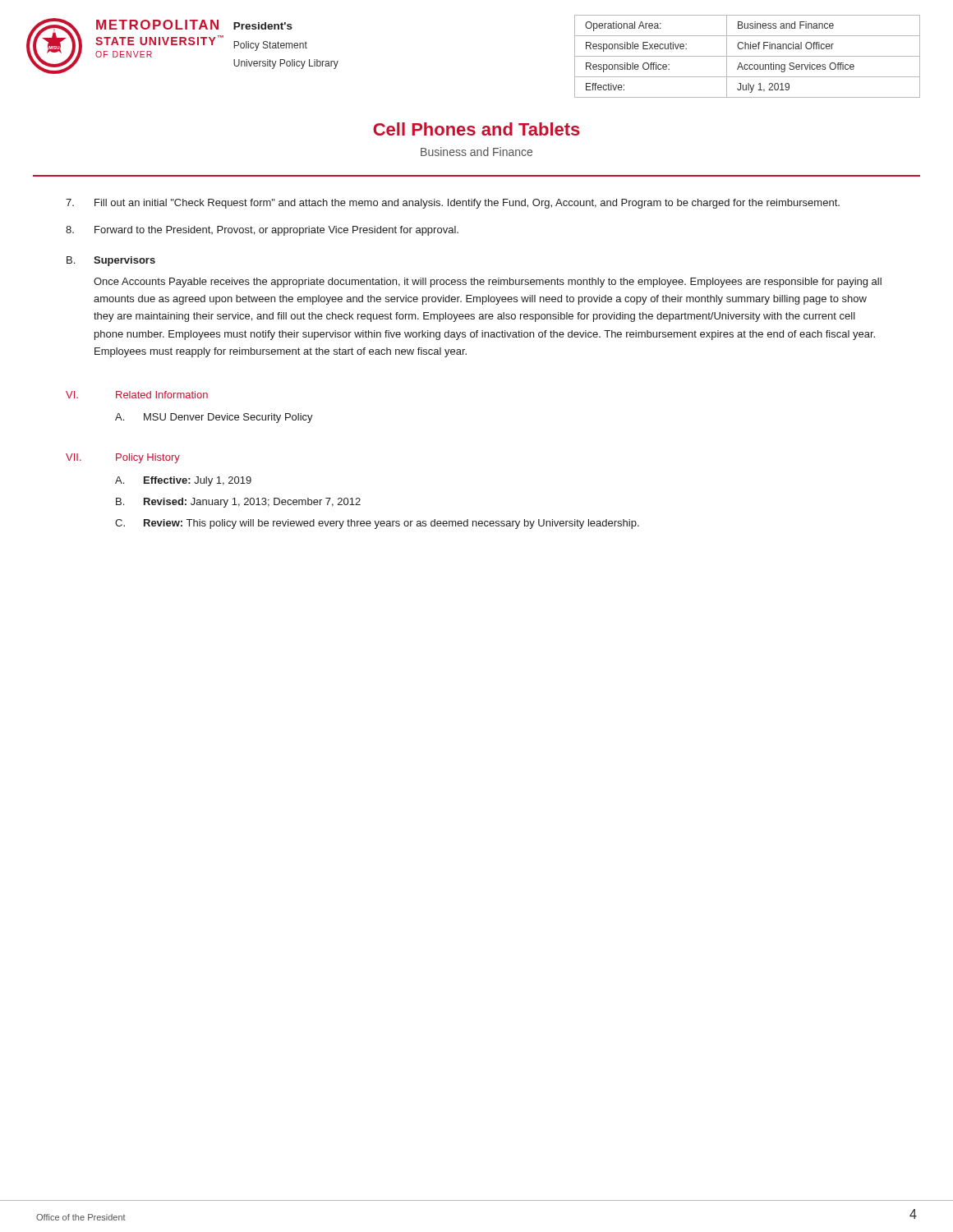This screenshot has width=953, height=1232.
Task: Click on the list item that reads "8. Forward to the President, Provost, or appropriate"
Action: tap(262, 230)
